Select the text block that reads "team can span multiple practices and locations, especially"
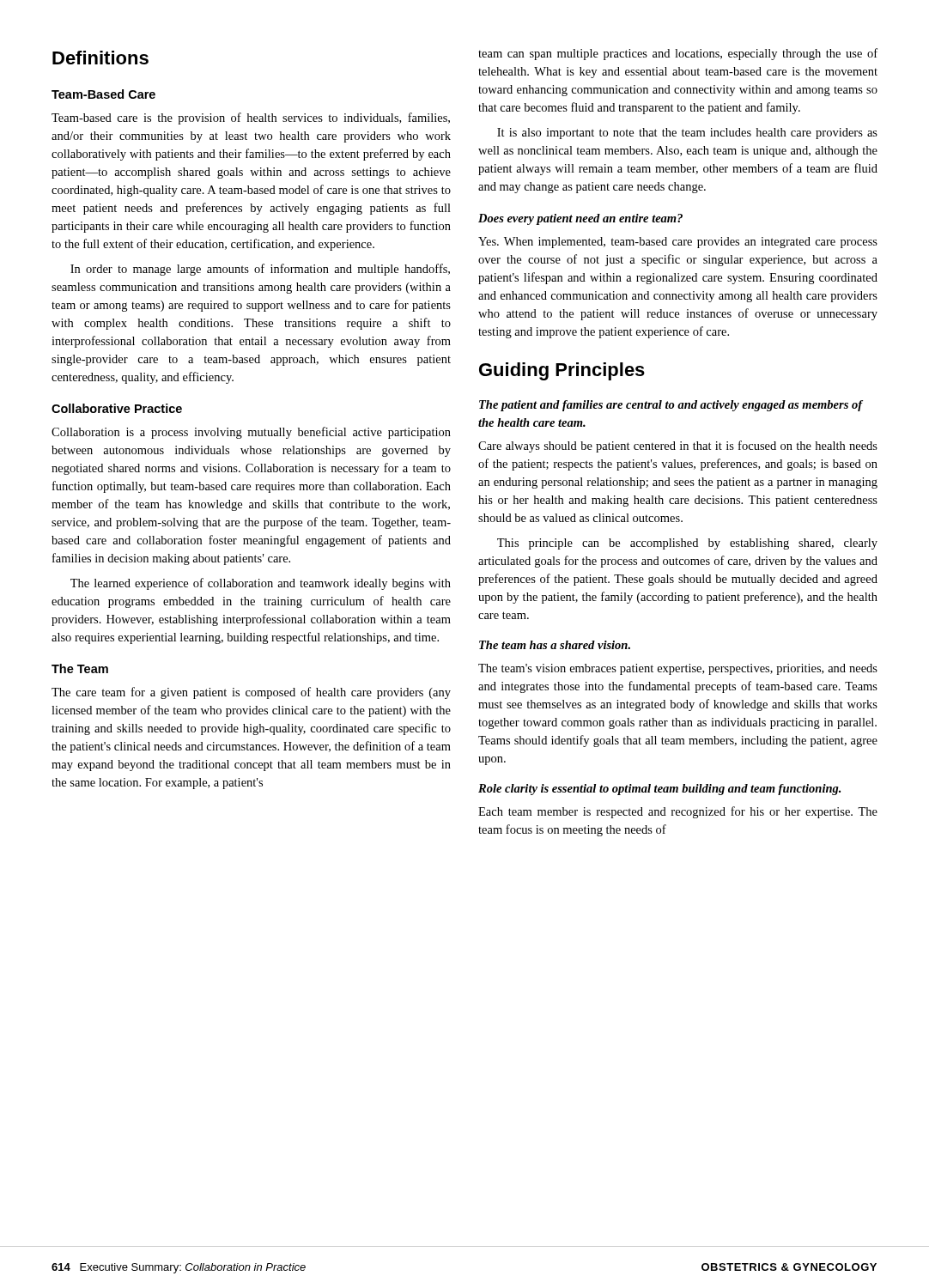 tap(678, 81)
